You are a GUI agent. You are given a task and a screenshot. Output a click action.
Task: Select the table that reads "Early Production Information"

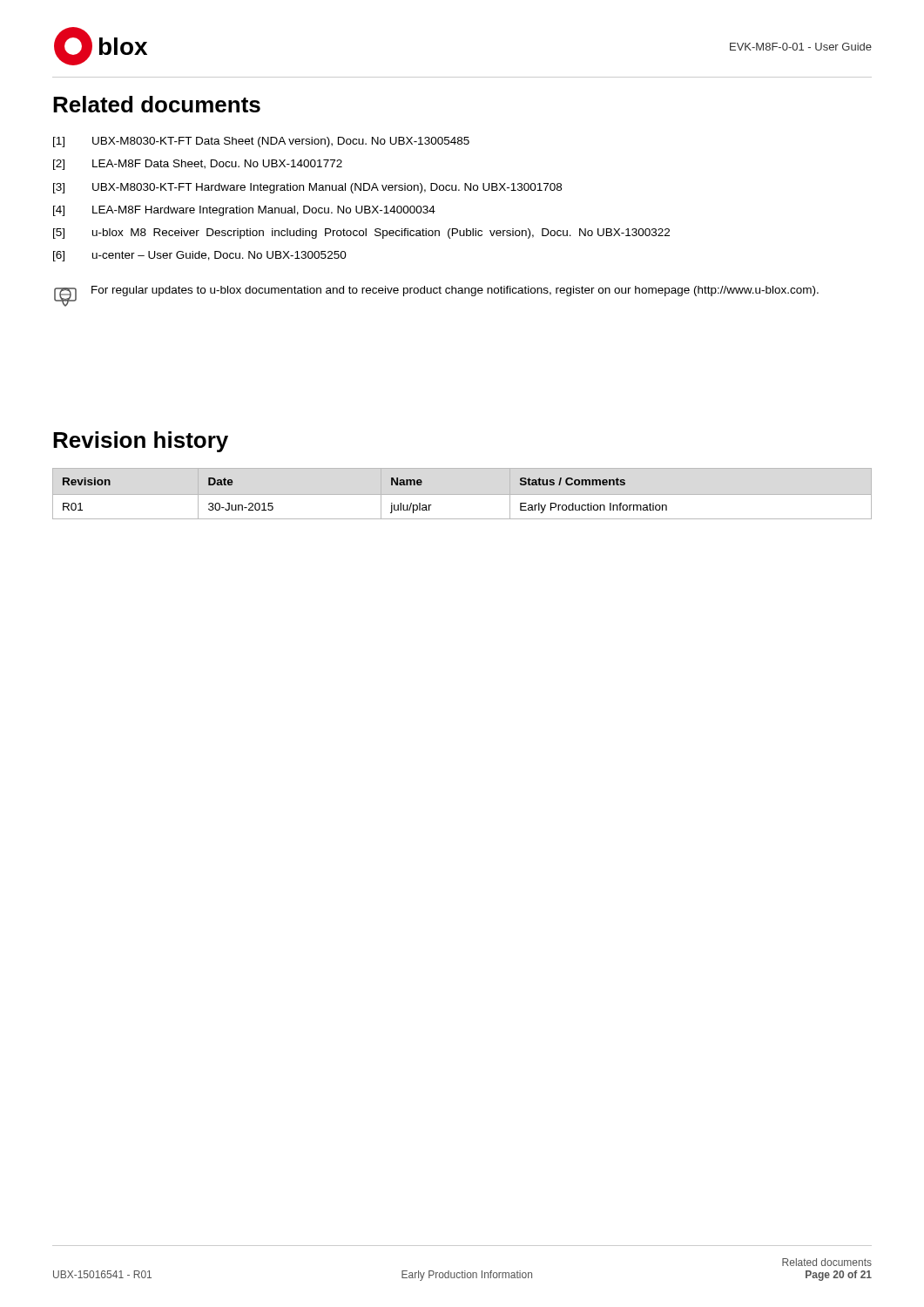coord(462,494)
